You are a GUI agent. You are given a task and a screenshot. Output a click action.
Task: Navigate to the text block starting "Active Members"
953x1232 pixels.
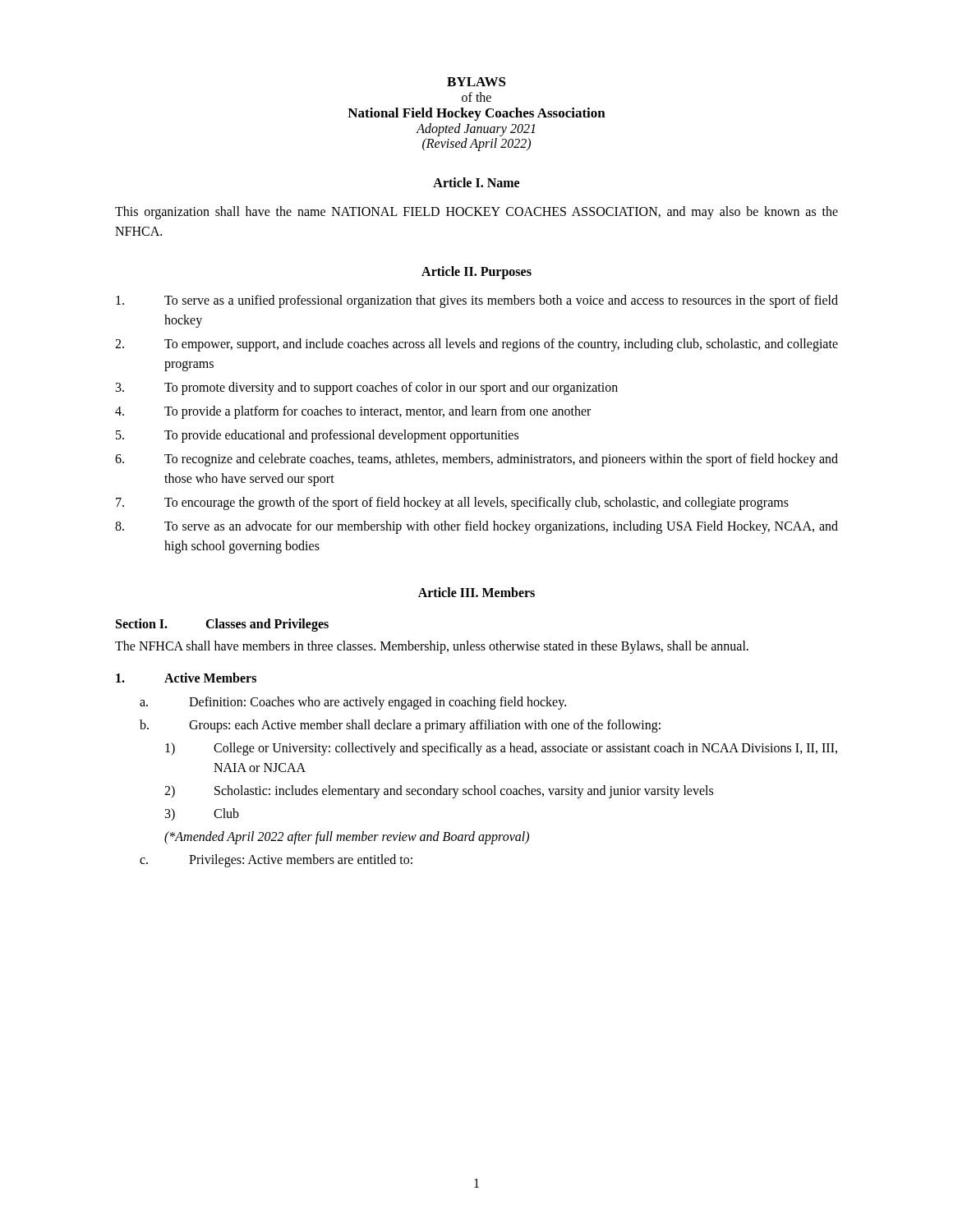point(186,678)
